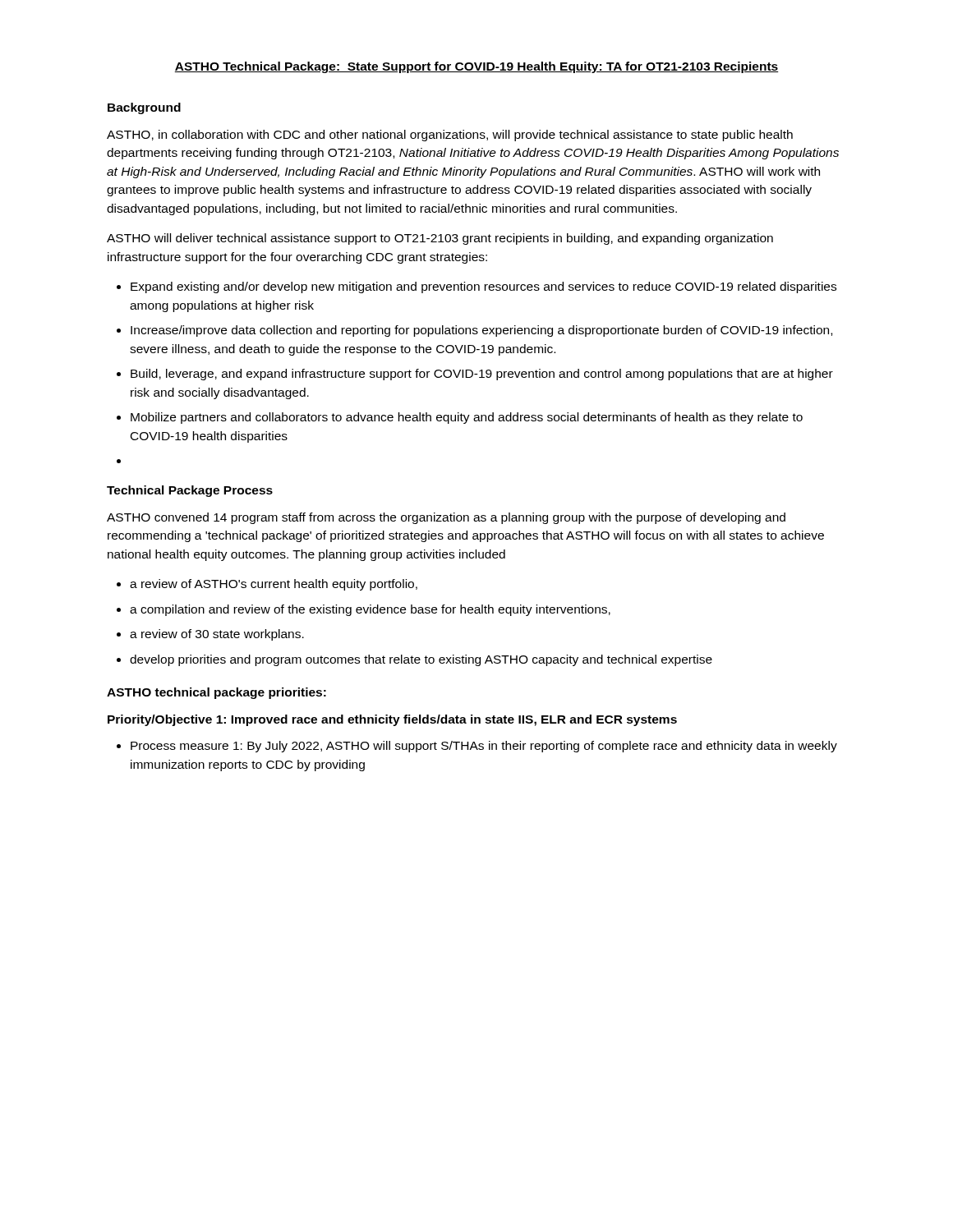Select the list item with the text "Mobilize partners and"
Image resolution: width=953 pixels, height=1232 pixels.
466,426
